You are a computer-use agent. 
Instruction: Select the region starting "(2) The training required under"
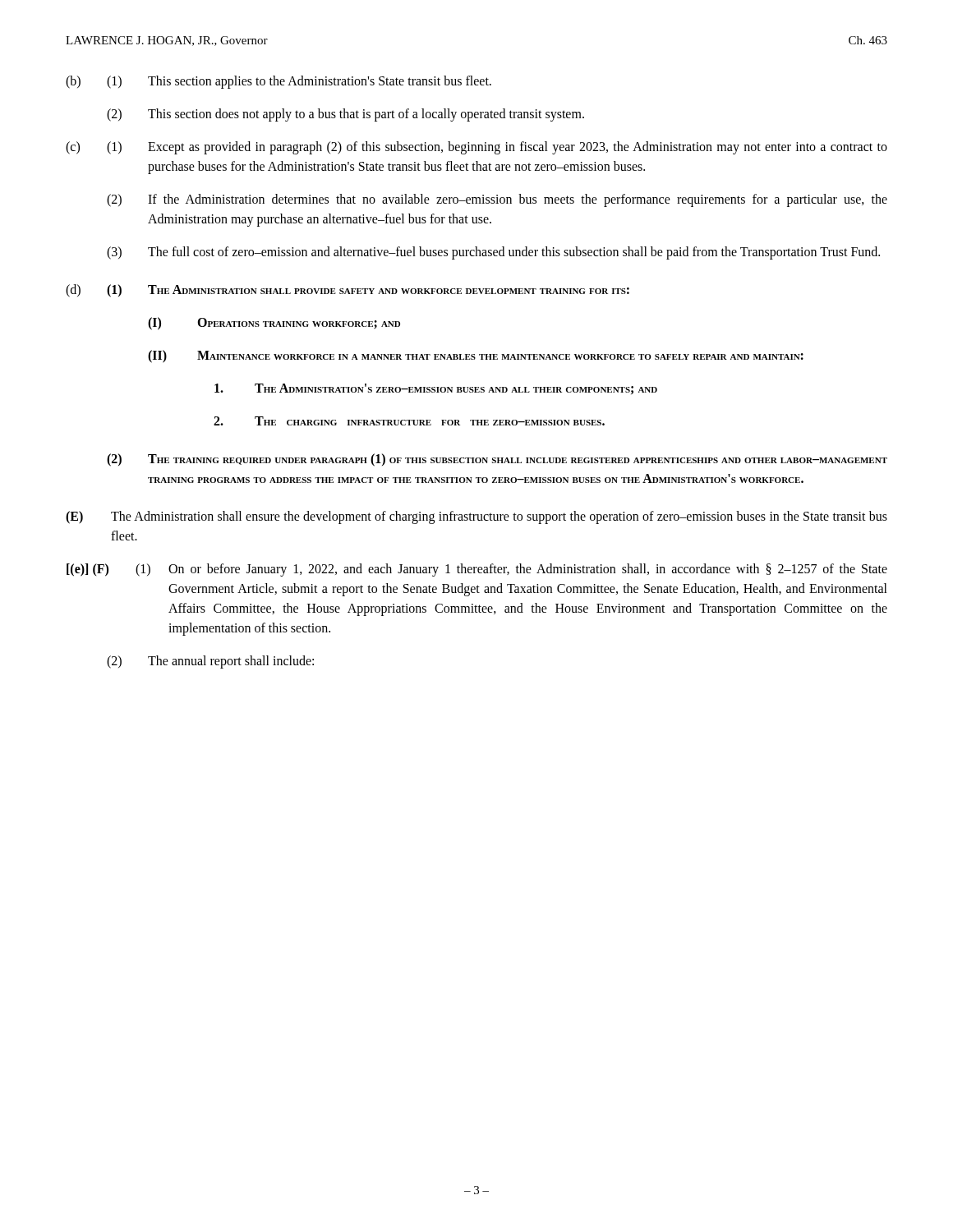coord(497,469)
